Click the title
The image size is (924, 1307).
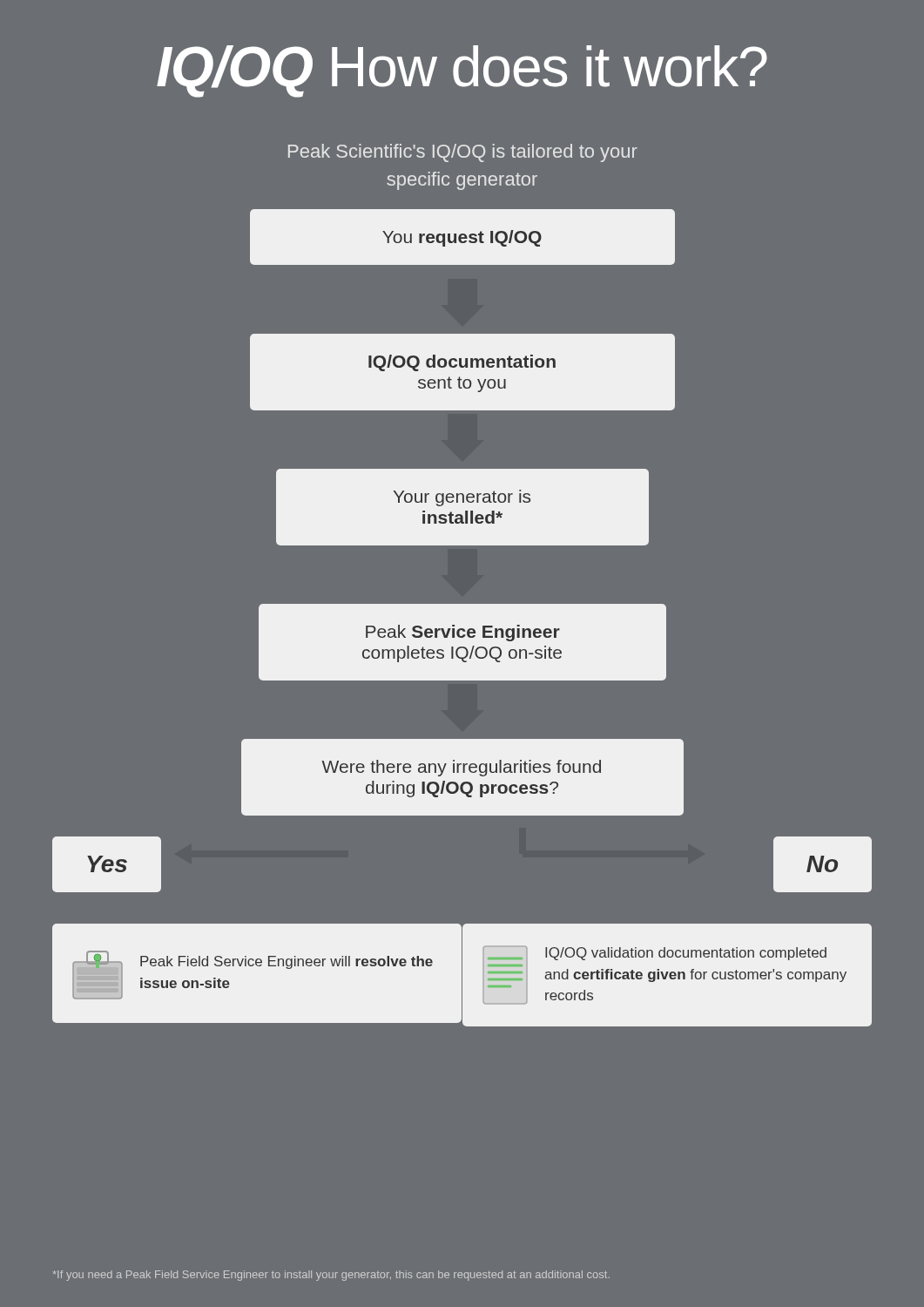coord(462,67)
